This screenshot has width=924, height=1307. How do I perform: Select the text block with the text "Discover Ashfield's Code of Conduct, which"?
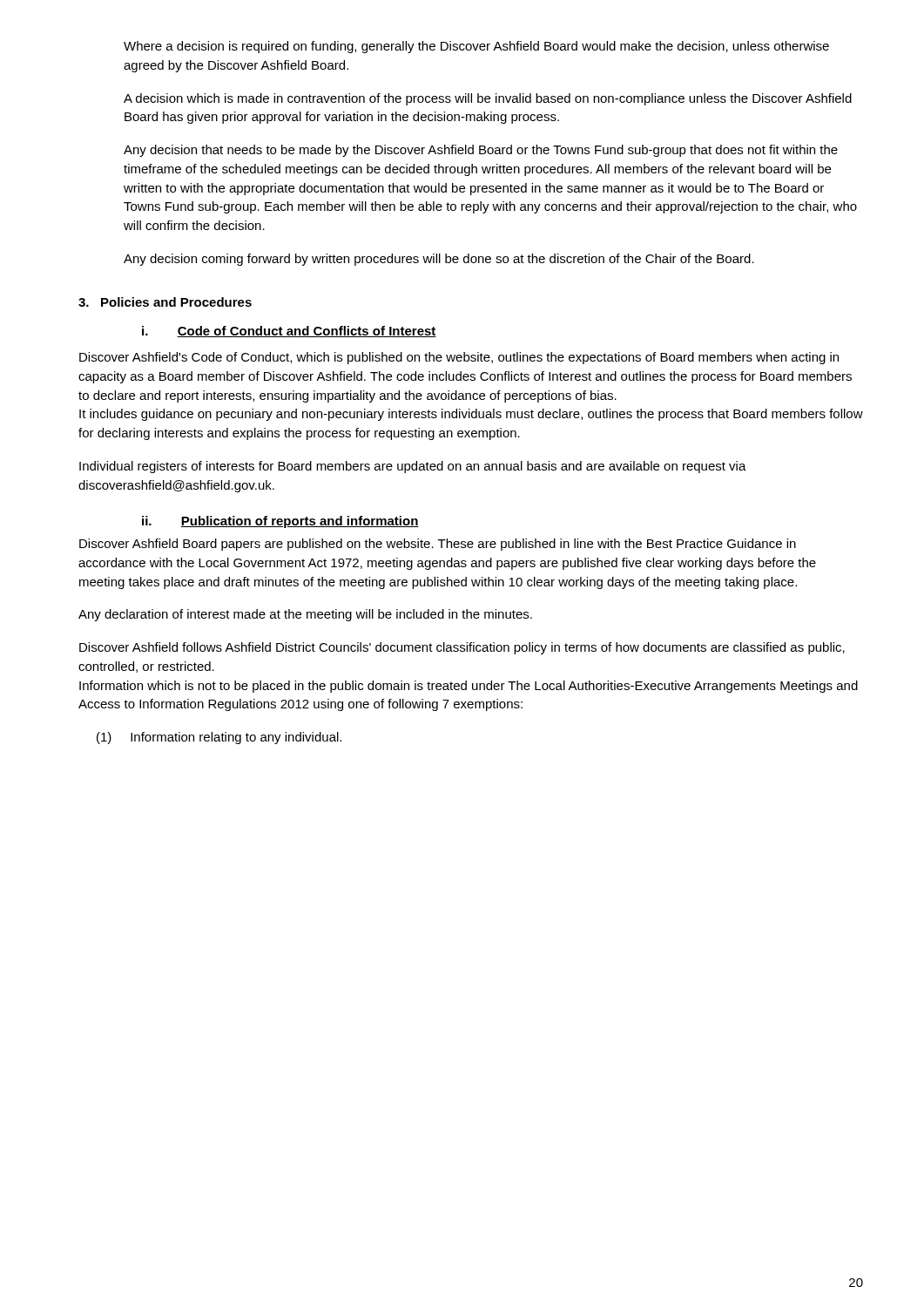(x=471, y=395)
